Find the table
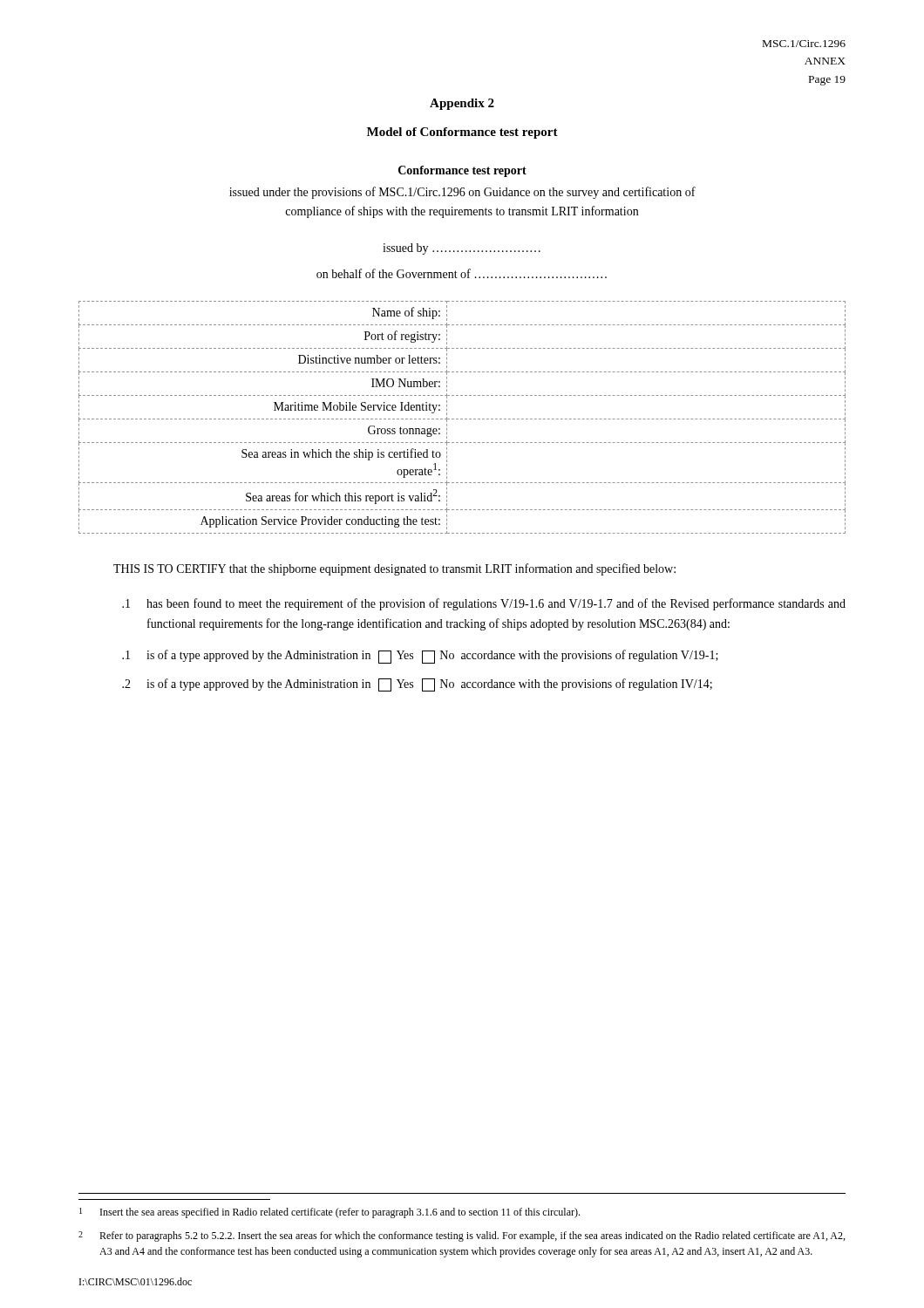924x1308 pixels. [462, 417]
